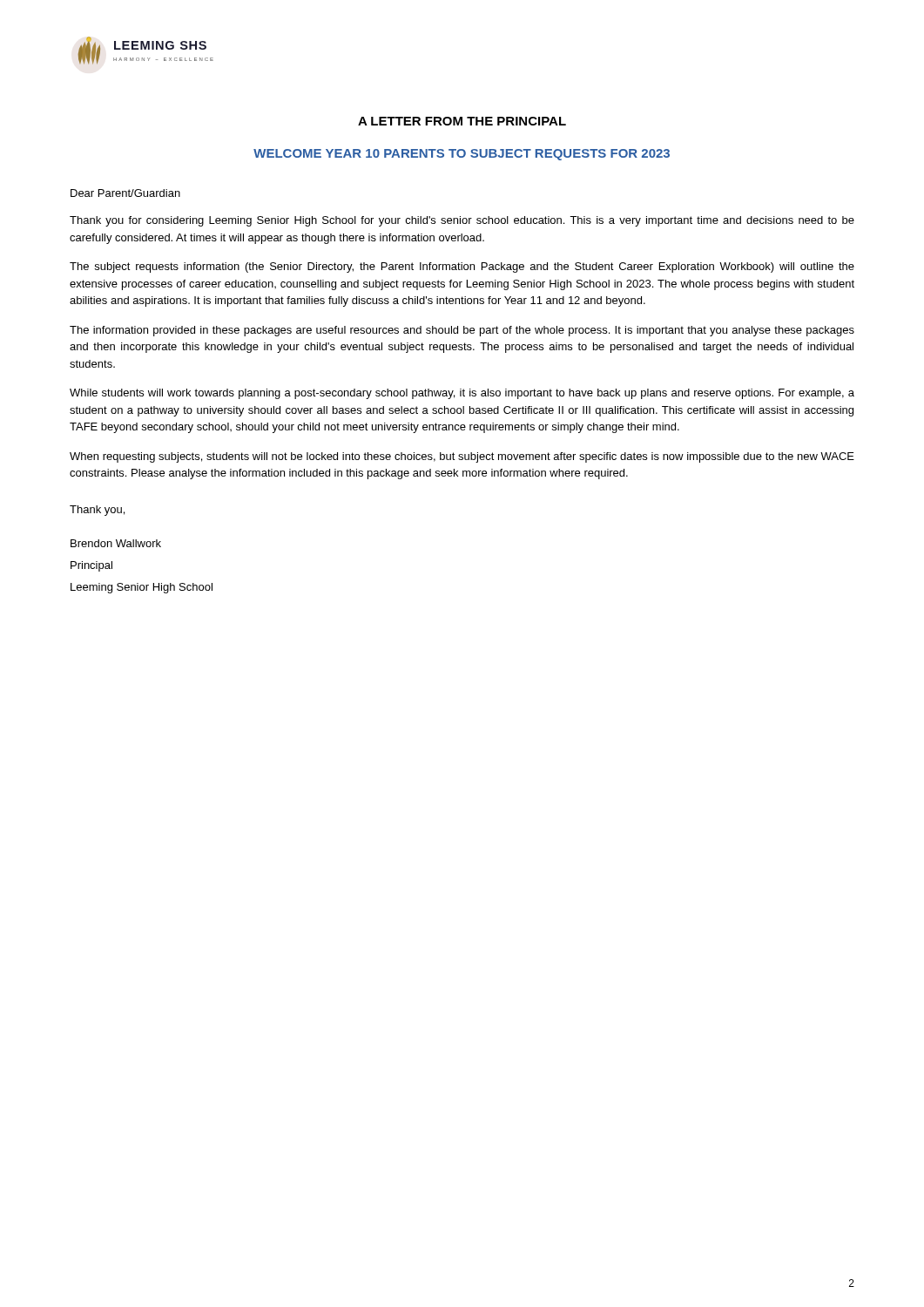Locate the passage starting "Thank you,"
924x1307 pixels.
tap(98, 509)
